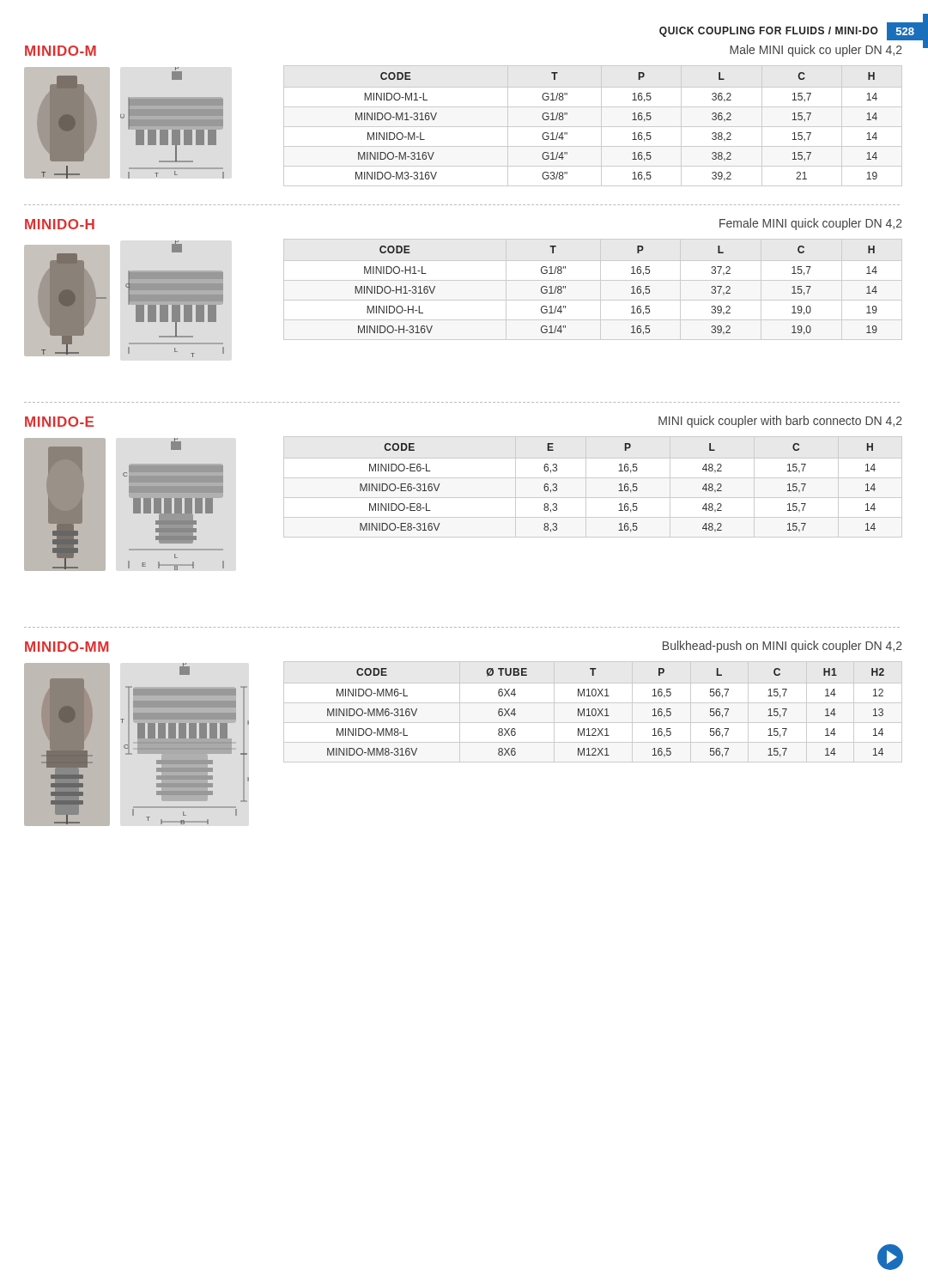Viewport: 928px width, 1288px height.
Task: Click on the text starting "Bulkhead-push on MINI quick coupler DN"
Action: [x=782, y=646]
